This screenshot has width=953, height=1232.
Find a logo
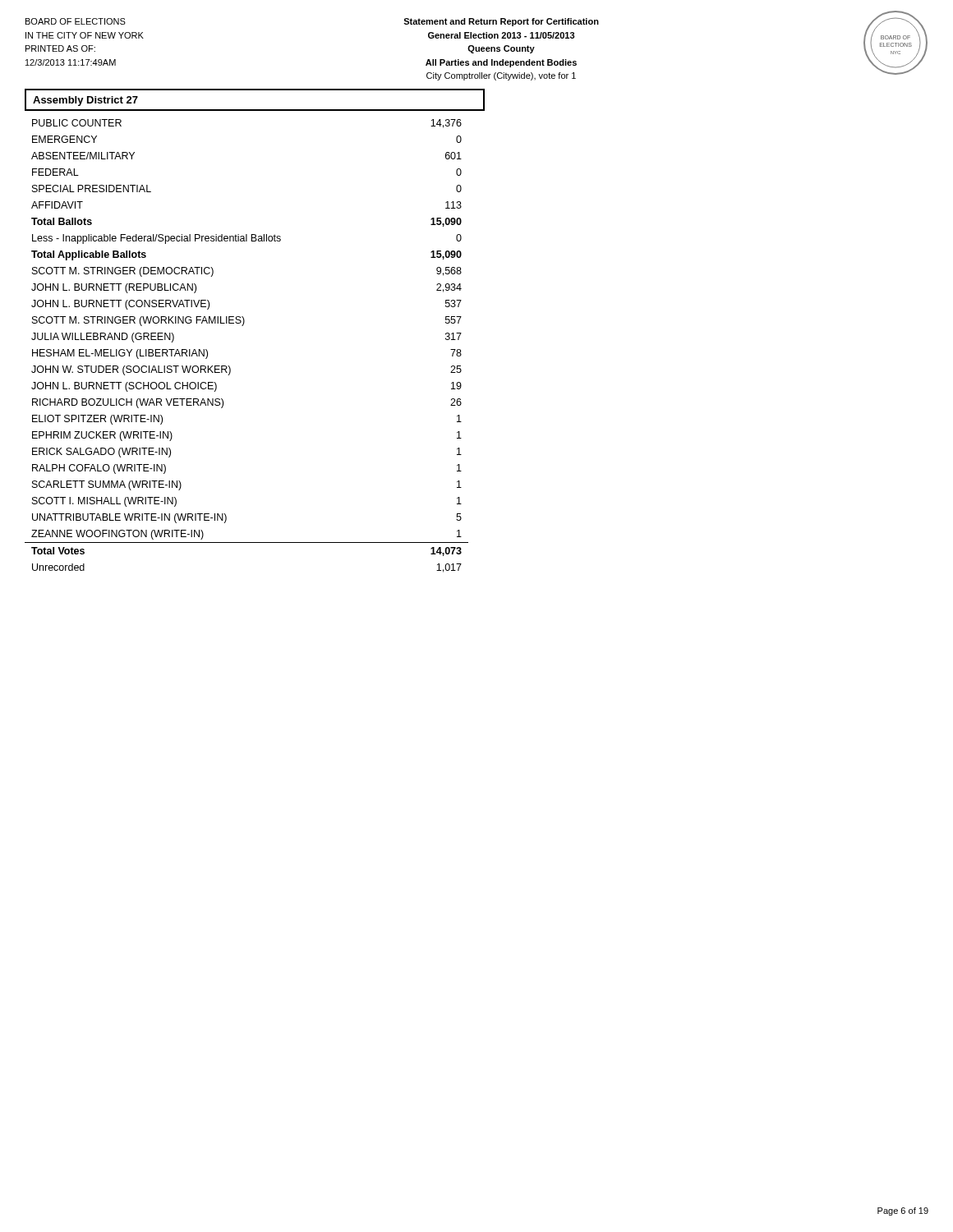coord(895,43)
